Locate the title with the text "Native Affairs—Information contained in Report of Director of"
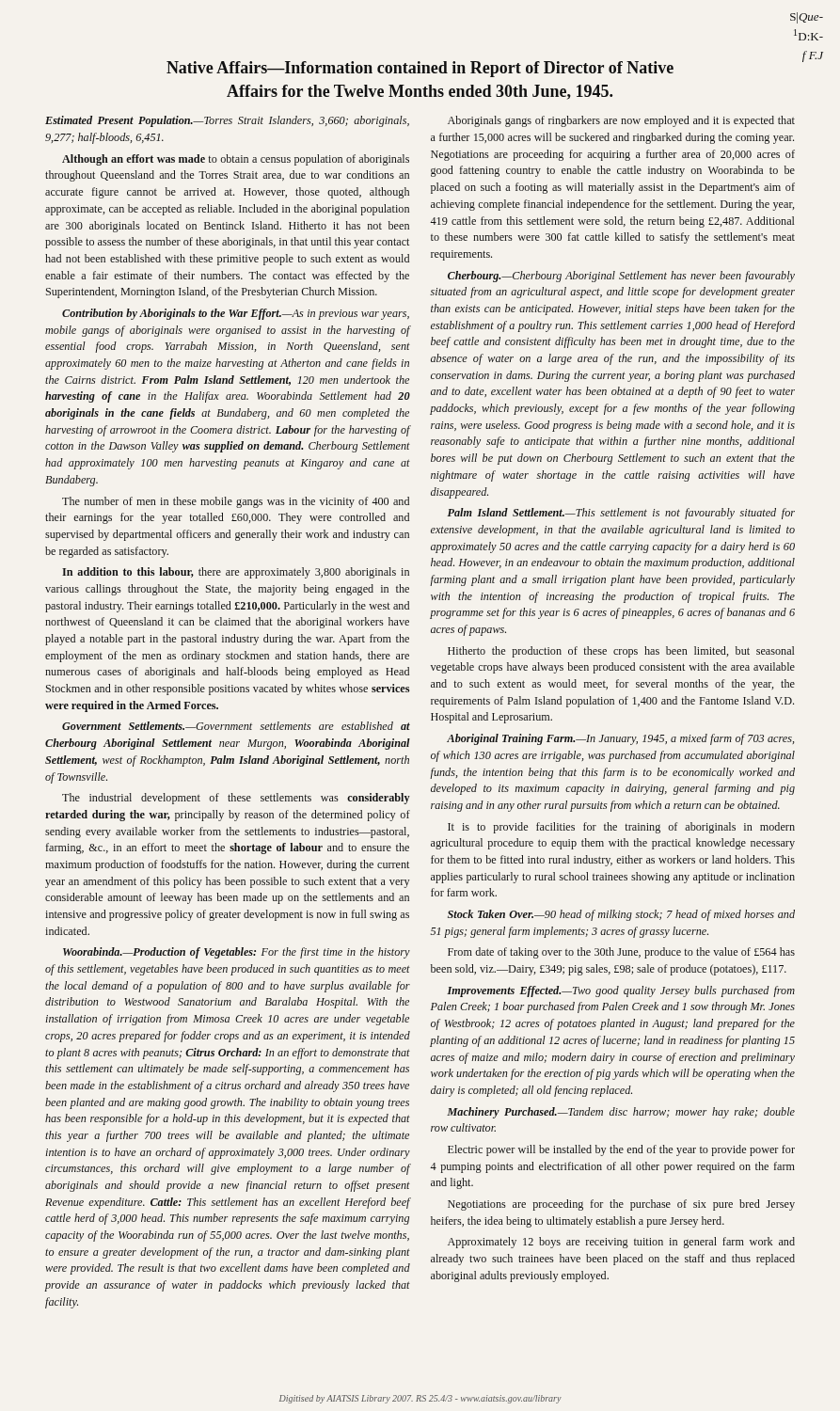 pos(420,80)
